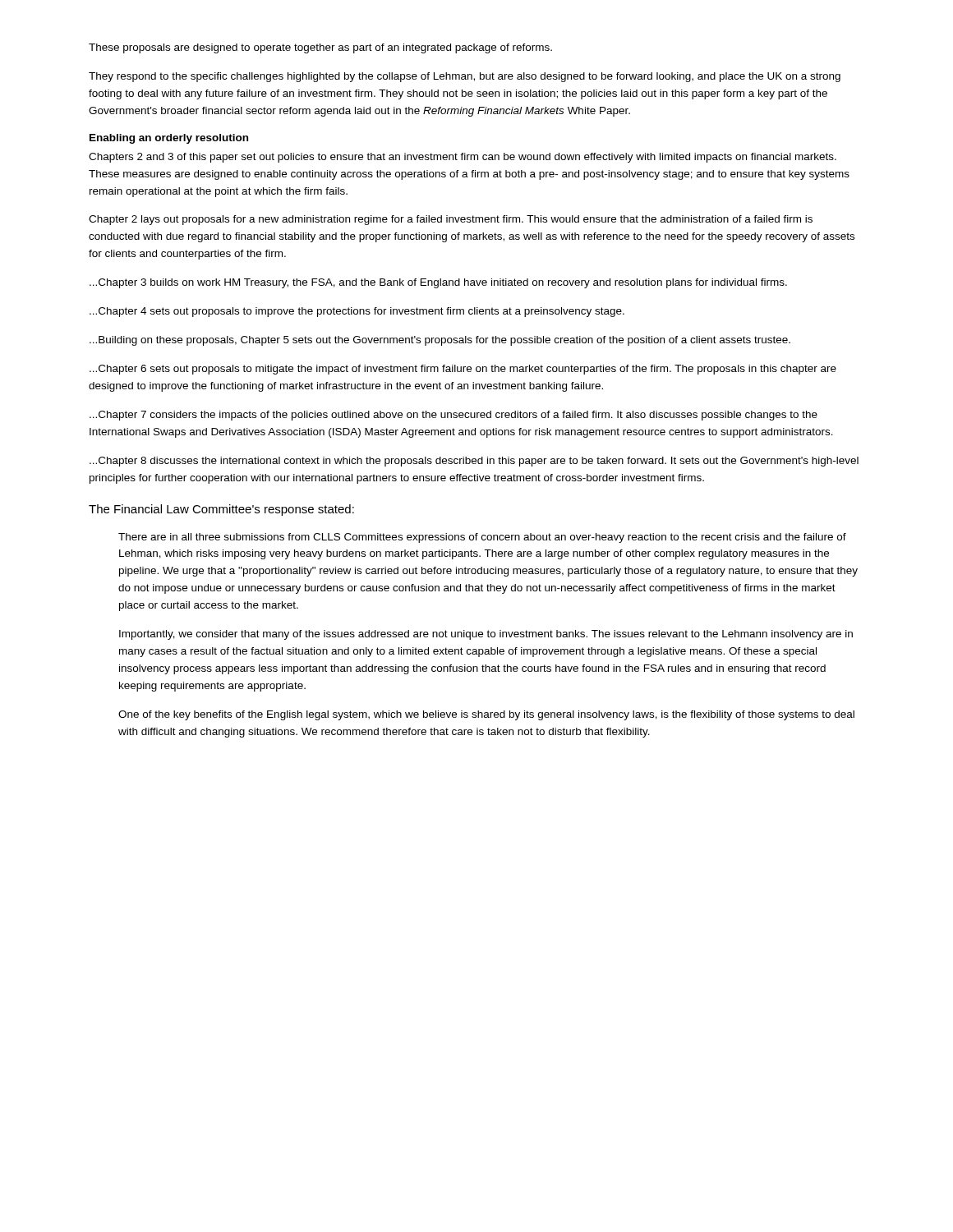Point to the passage starting "These proposals are"
This screenshot has width=953, height=1232.
(x=321, y=47)
